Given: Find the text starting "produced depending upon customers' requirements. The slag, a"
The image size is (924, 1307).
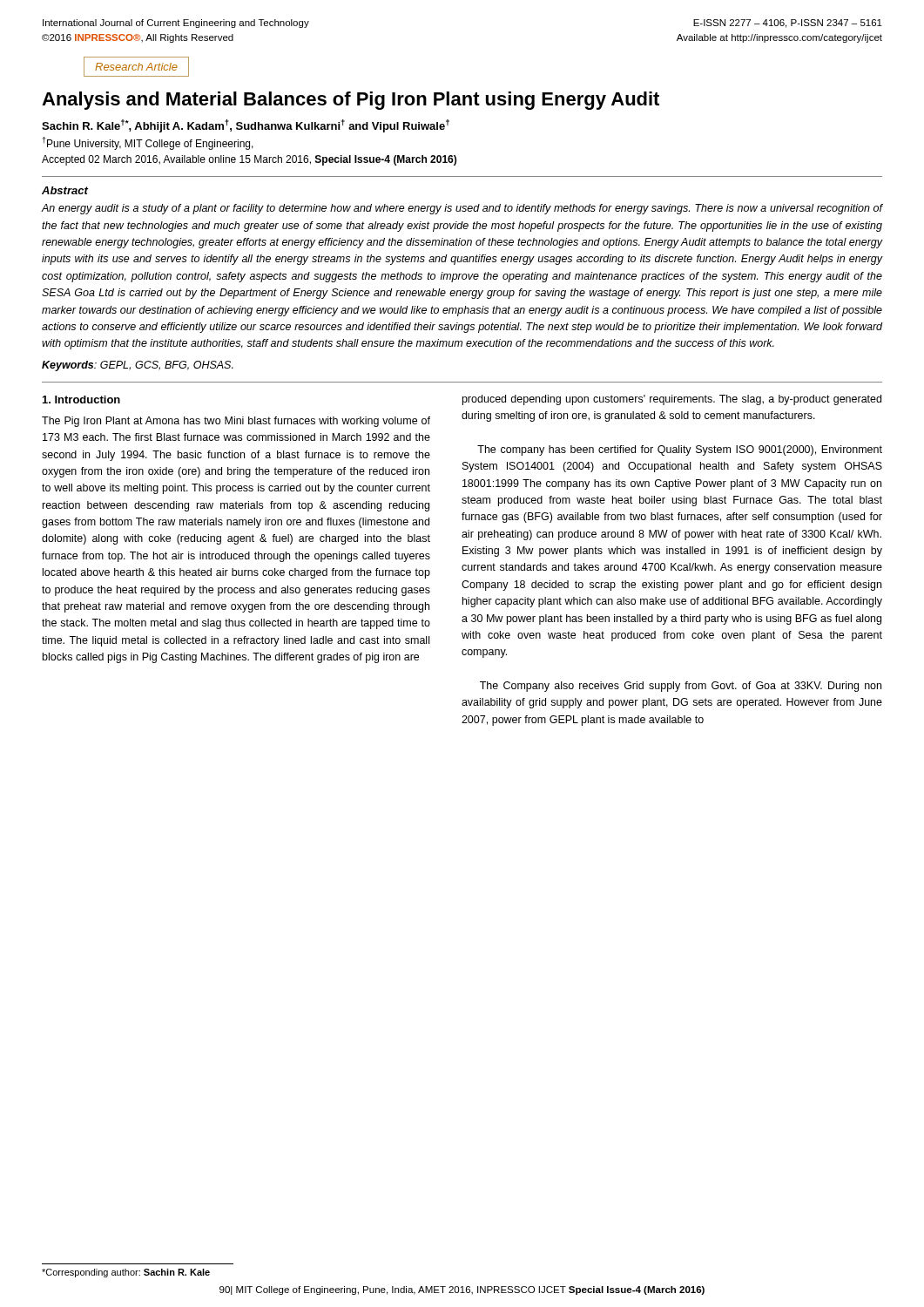Looking at the screenshot, I should [x=672, y=559].
